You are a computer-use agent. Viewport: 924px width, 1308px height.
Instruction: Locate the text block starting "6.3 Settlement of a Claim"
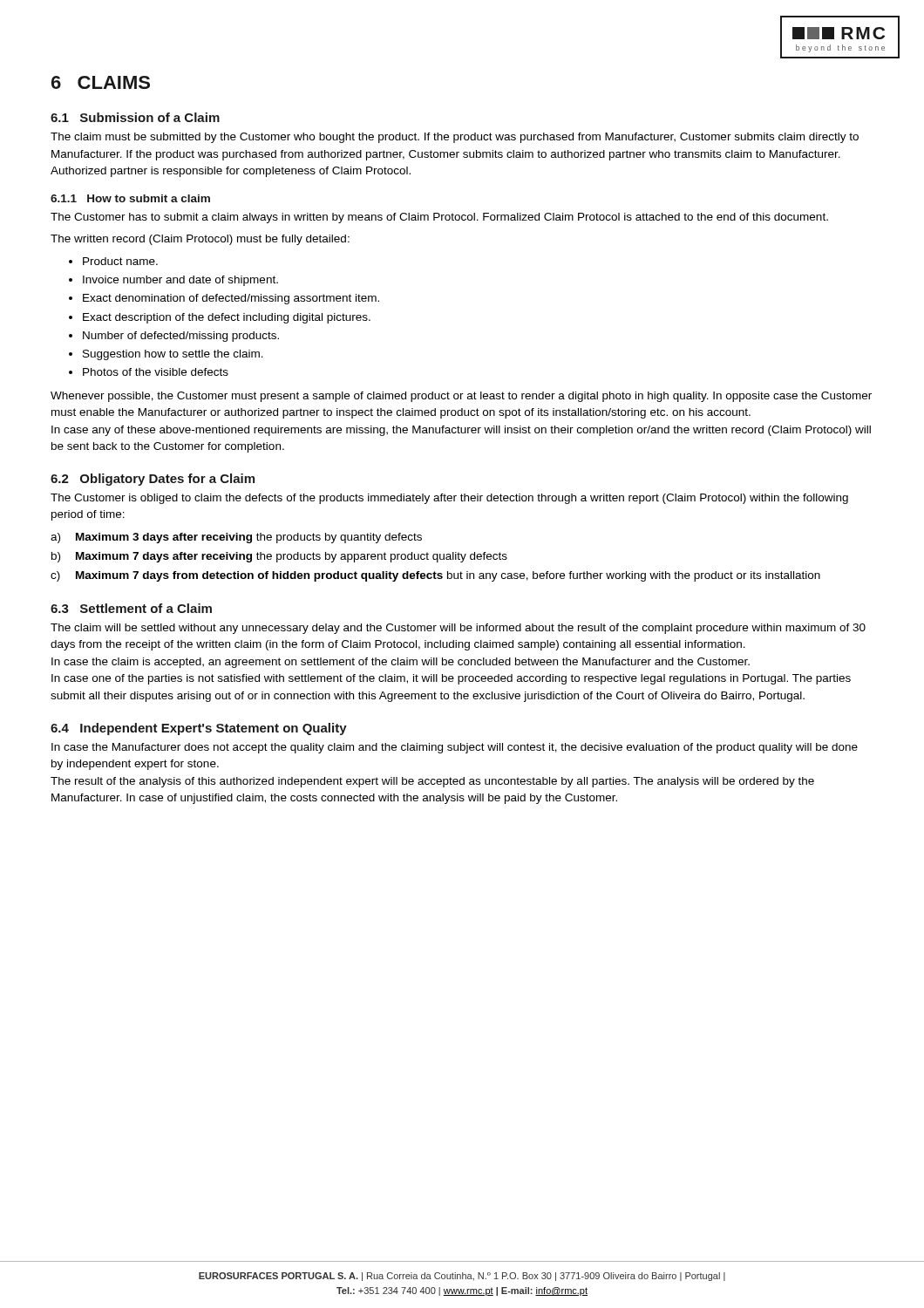click(131, 608)
